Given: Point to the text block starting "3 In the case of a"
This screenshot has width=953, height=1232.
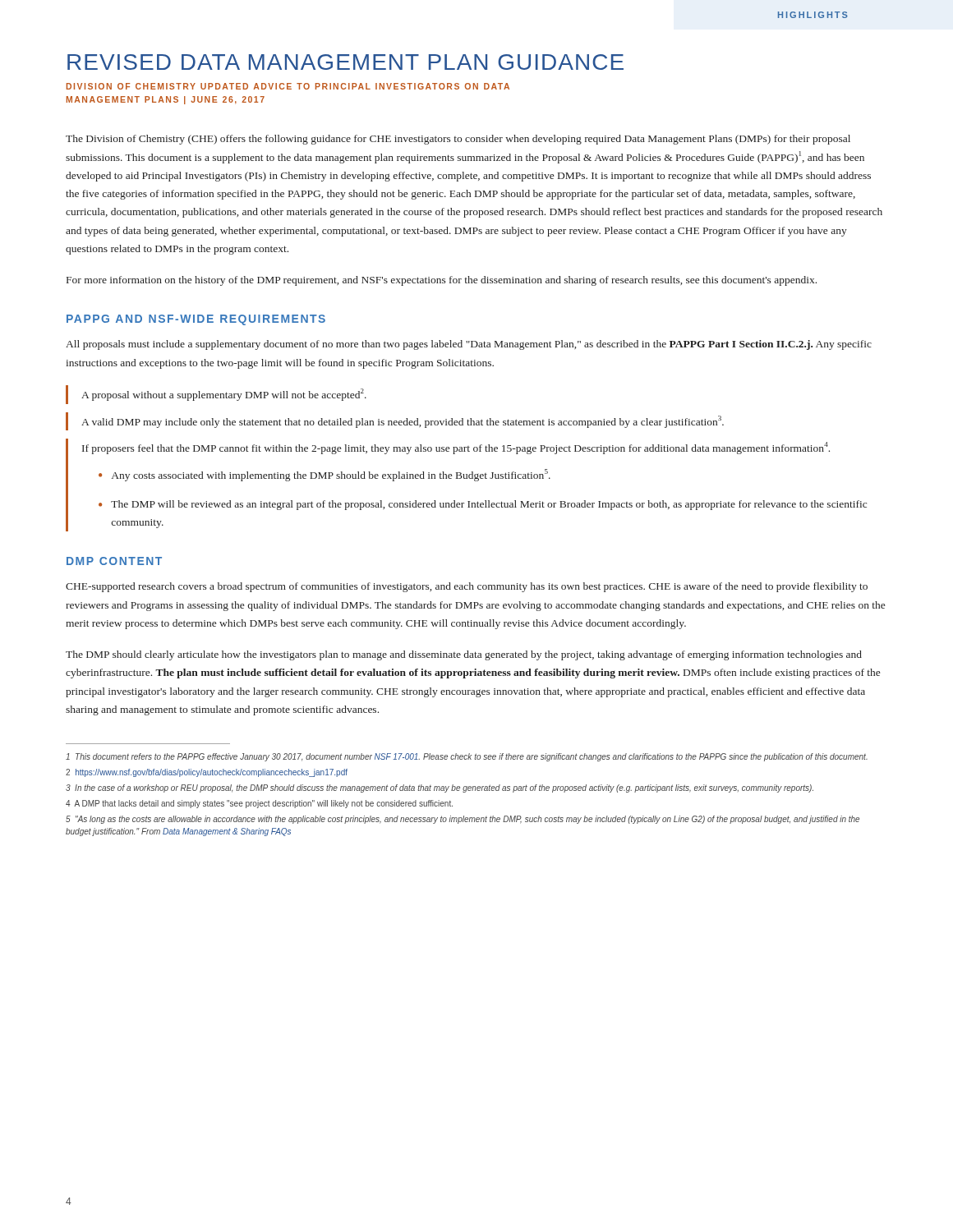Looking at the screenshot, I should tap(476, 788).
